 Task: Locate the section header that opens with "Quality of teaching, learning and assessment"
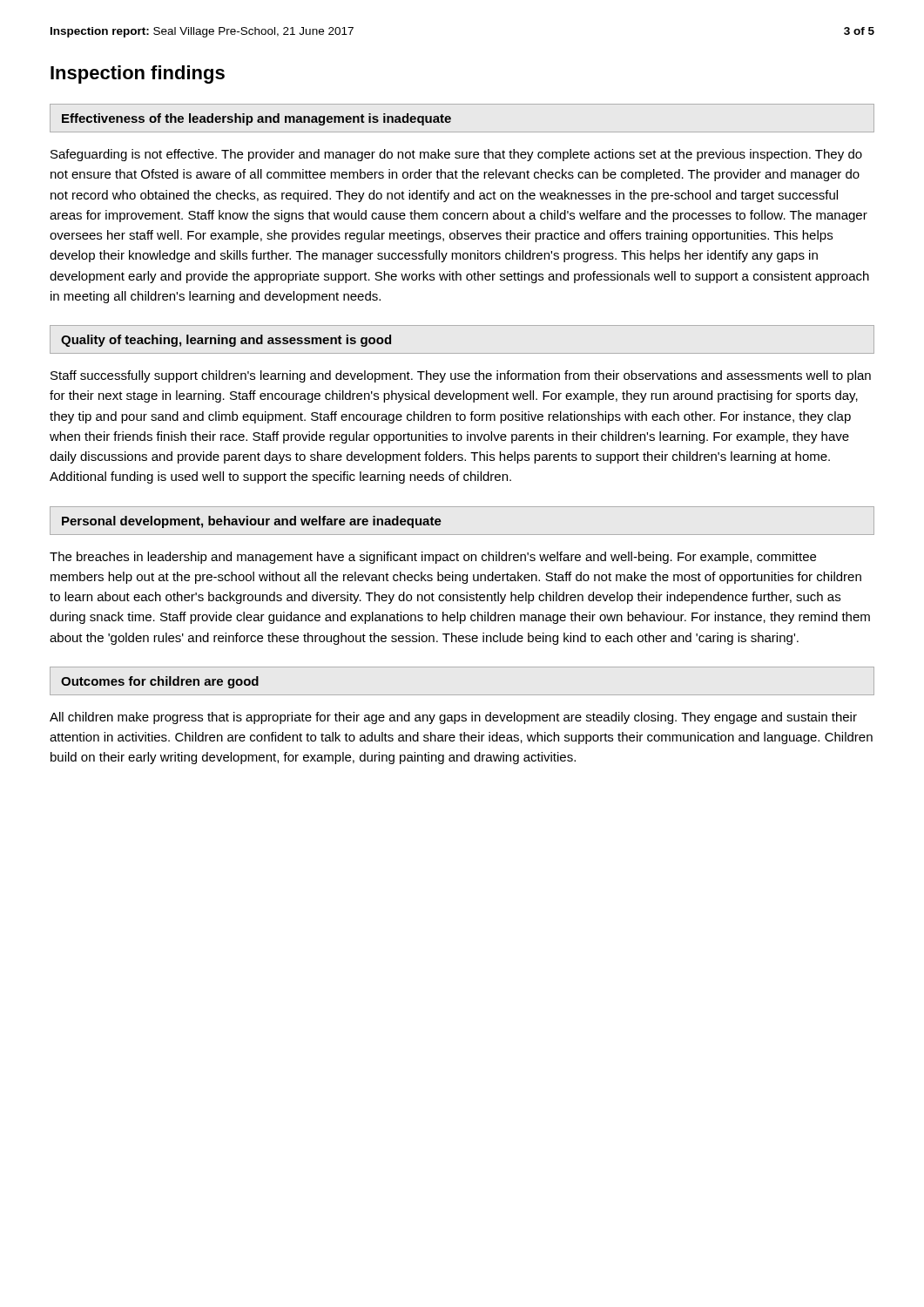point(226,339)
